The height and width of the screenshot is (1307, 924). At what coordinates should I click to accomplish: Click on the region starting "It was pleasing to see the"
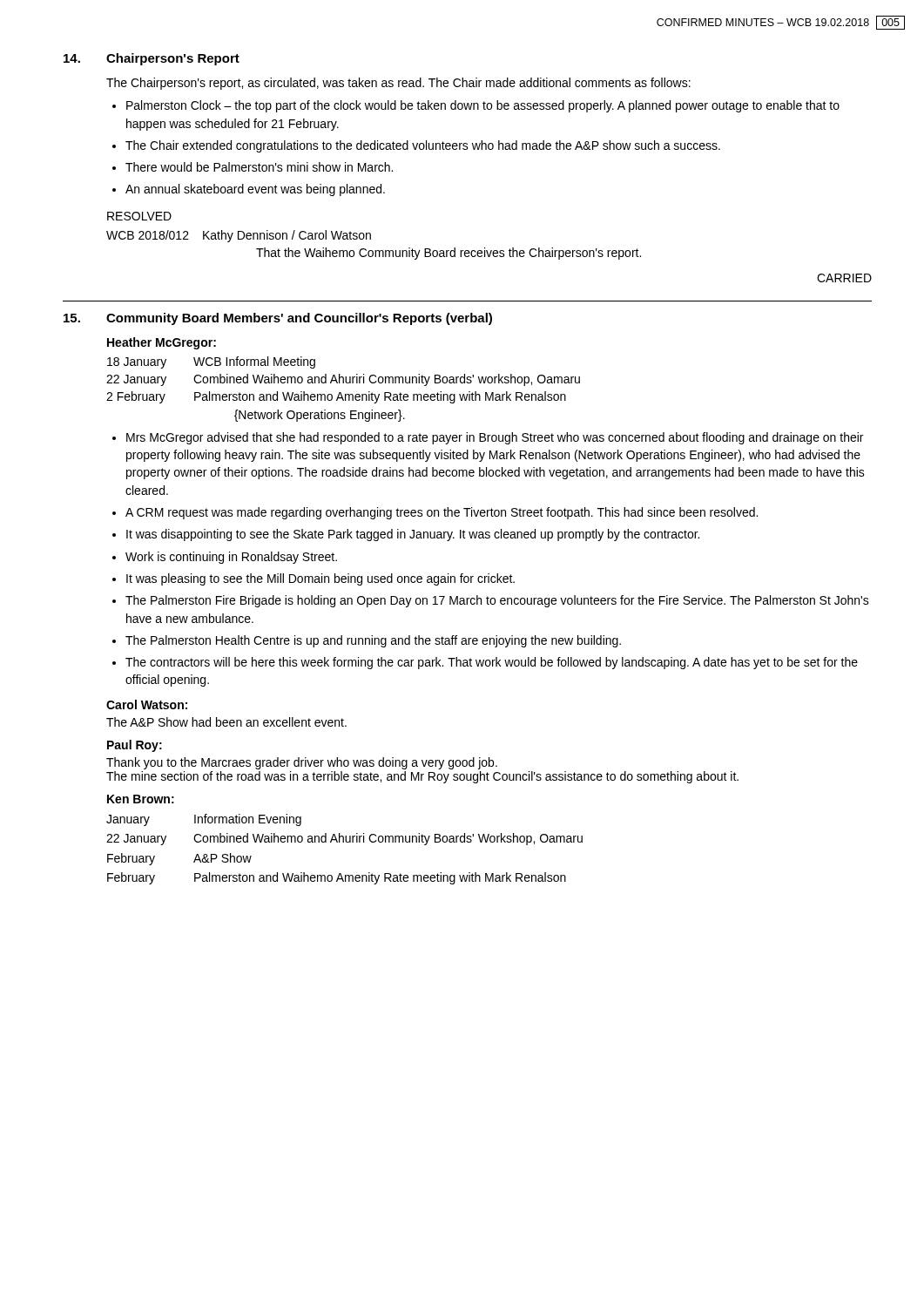pyautogui.click(x=321, y=579)
